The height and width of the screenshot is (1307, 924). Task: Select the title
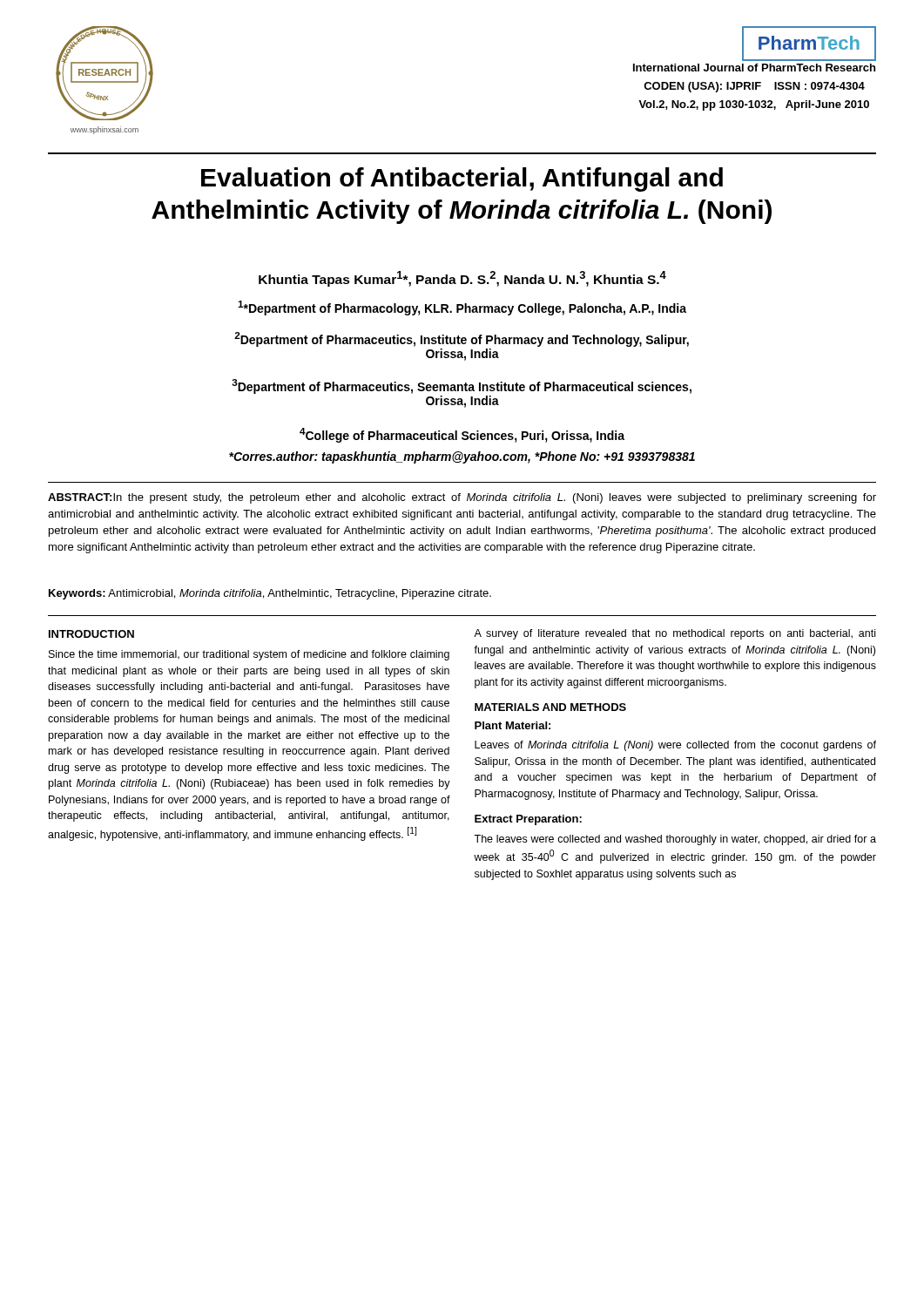[462, 193]
